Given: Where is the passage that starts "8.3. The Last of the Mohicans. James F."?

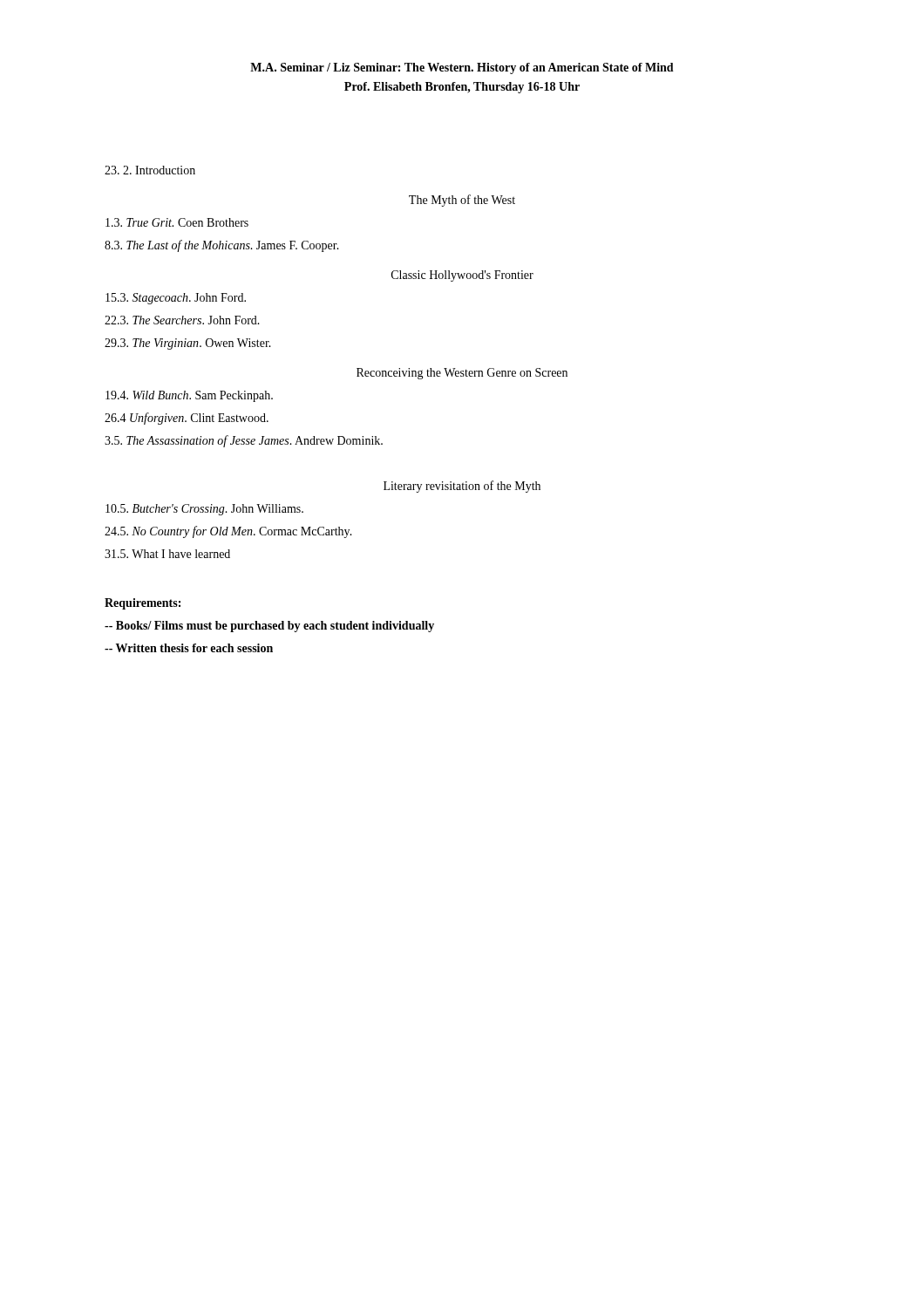Looking at the screenshot, I should (222, 246).
